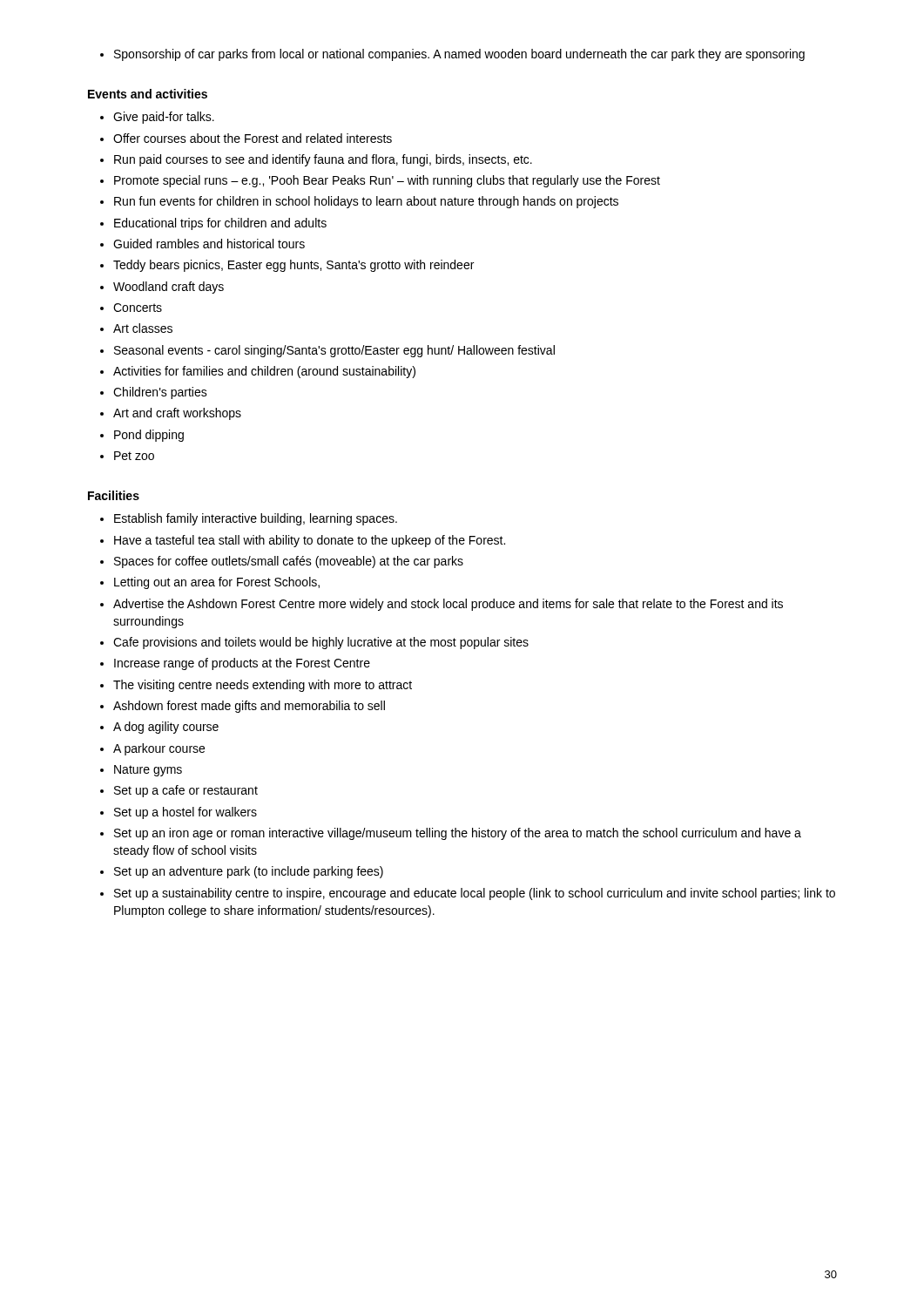
Task: Point to the block beginning "Advertise the Ashdown Forest Centre more"
Action: tap(448, 612)
